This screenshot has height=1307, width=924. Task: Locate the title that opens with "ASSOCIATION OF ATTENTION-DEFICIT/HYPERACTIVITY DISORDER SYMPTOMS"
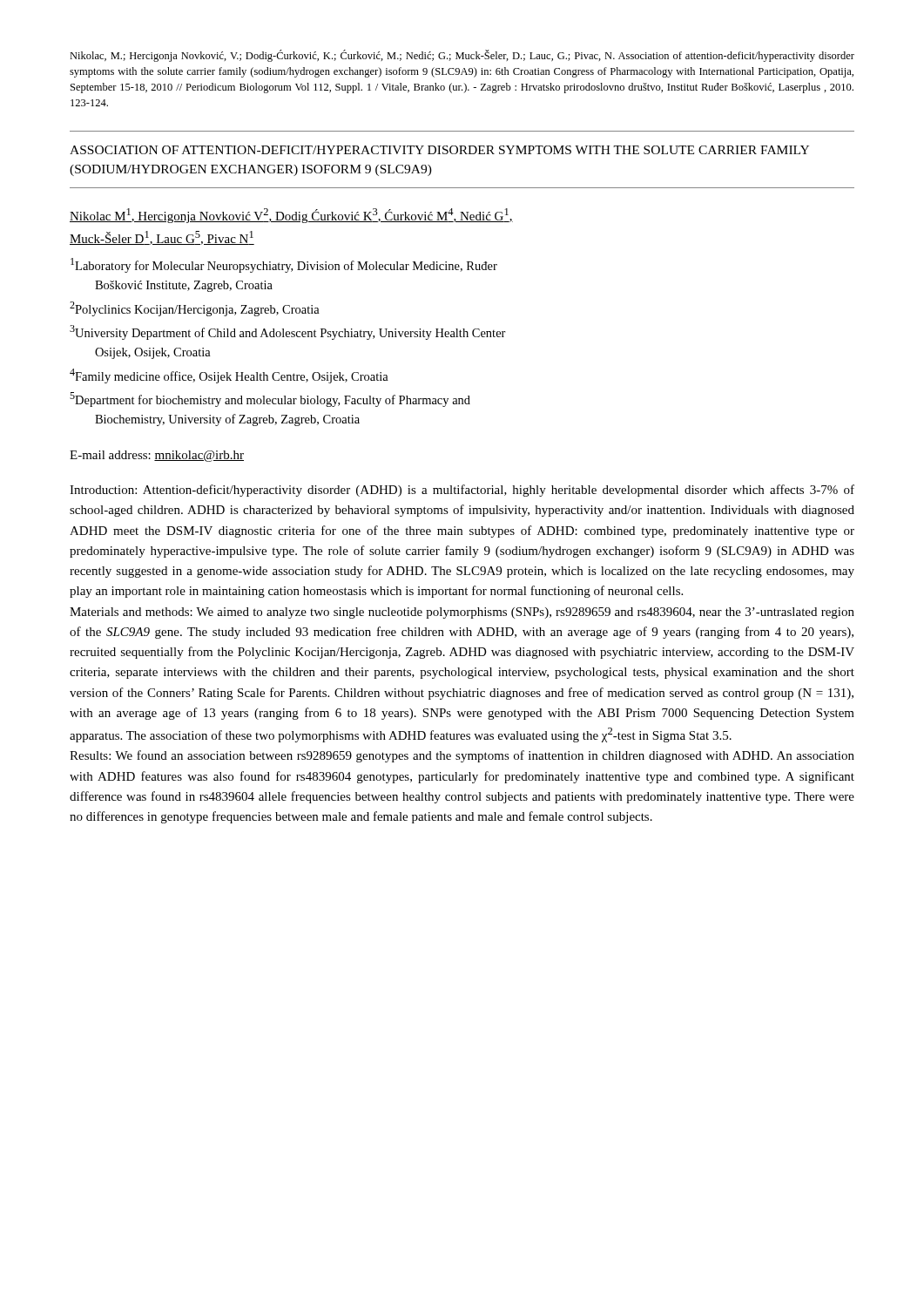(x=440, y=159)
